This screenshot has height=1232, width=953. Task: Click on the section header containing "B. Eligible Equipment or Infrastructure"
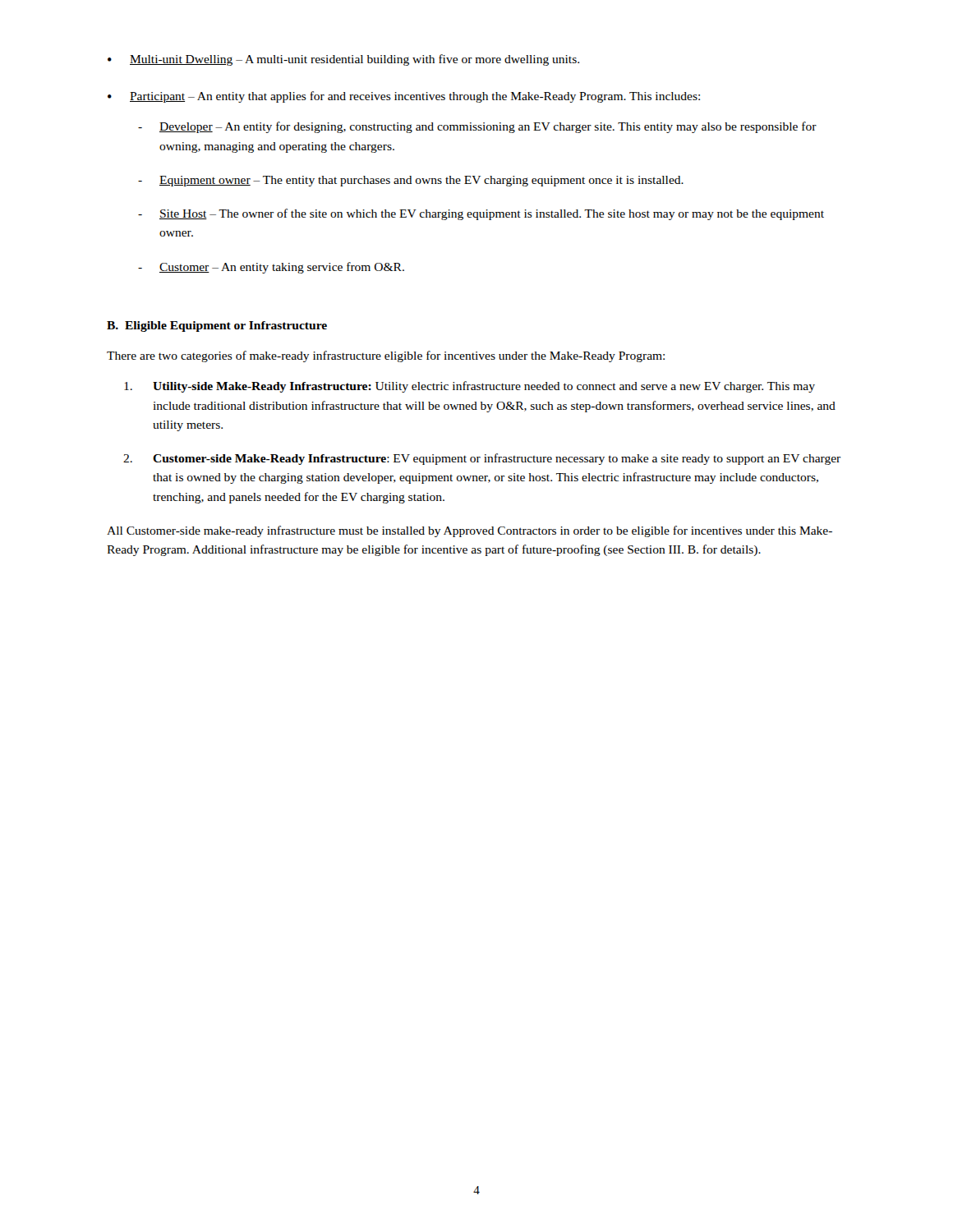pyautogui.click(x=217, y=325)
